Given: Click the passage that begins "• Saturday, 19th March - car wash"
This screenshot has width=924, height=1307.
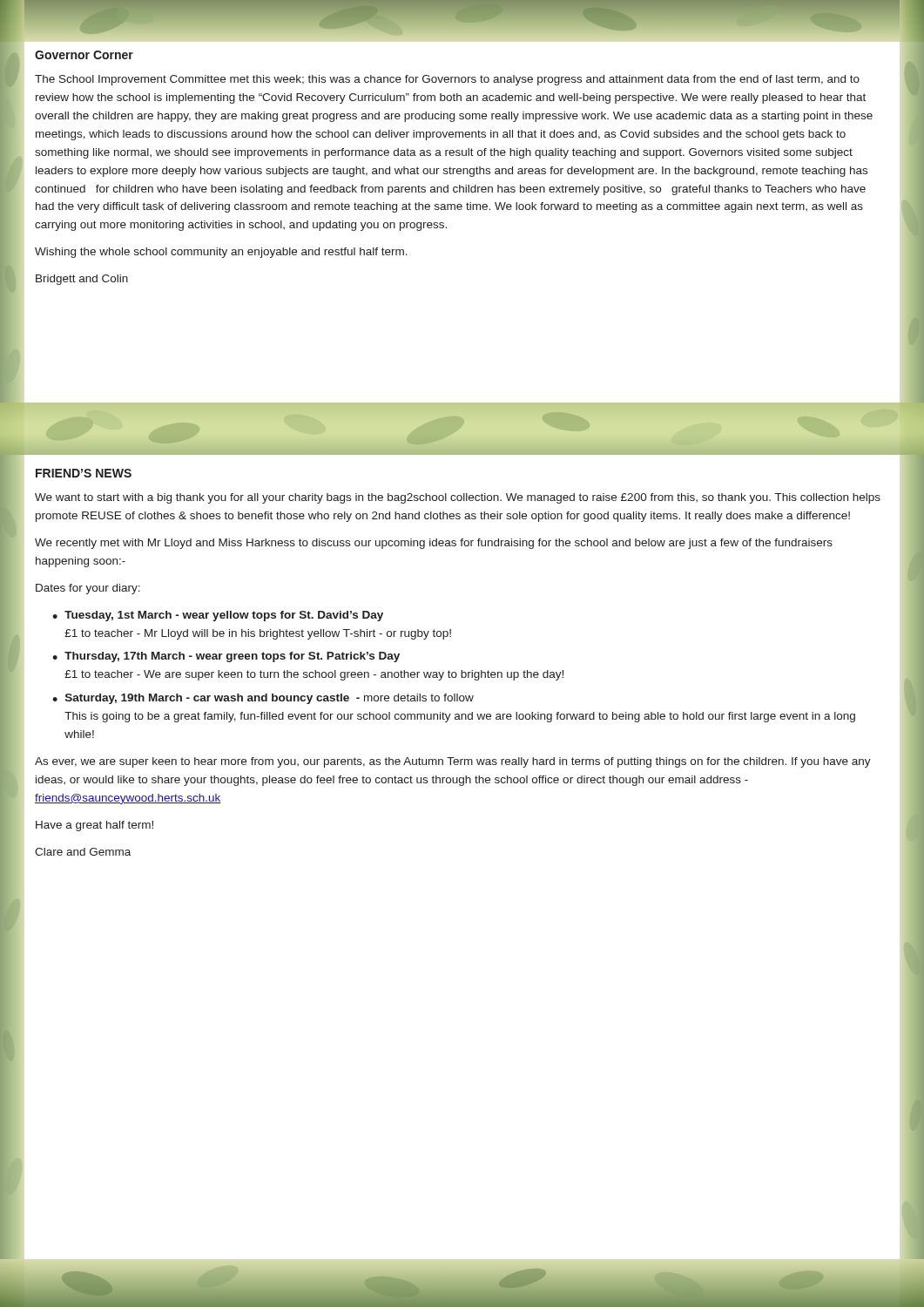Looking at the screenshot, I should coord(470,717).
